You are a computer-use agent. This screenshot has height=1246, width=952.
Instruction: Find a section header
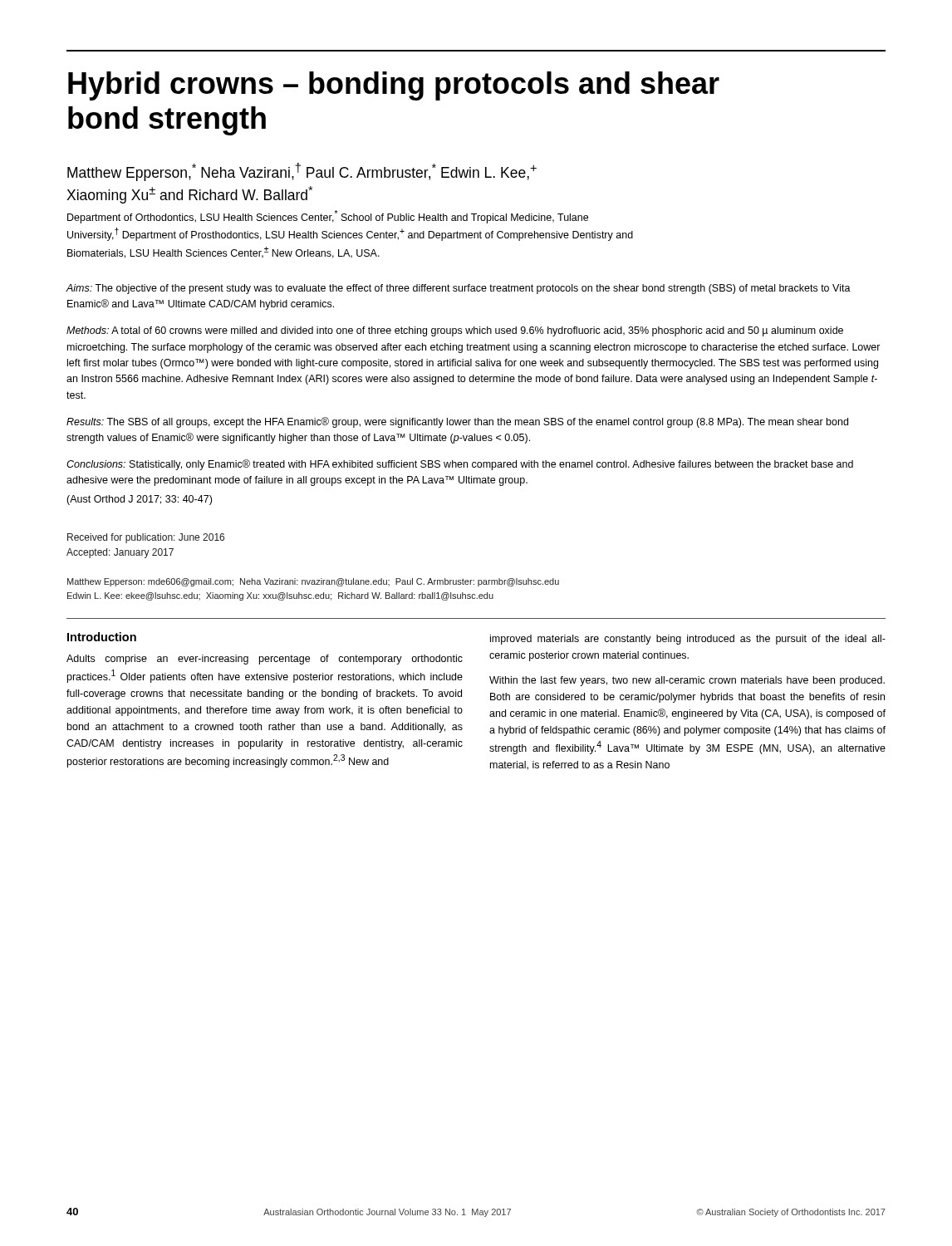pos(102,637)
